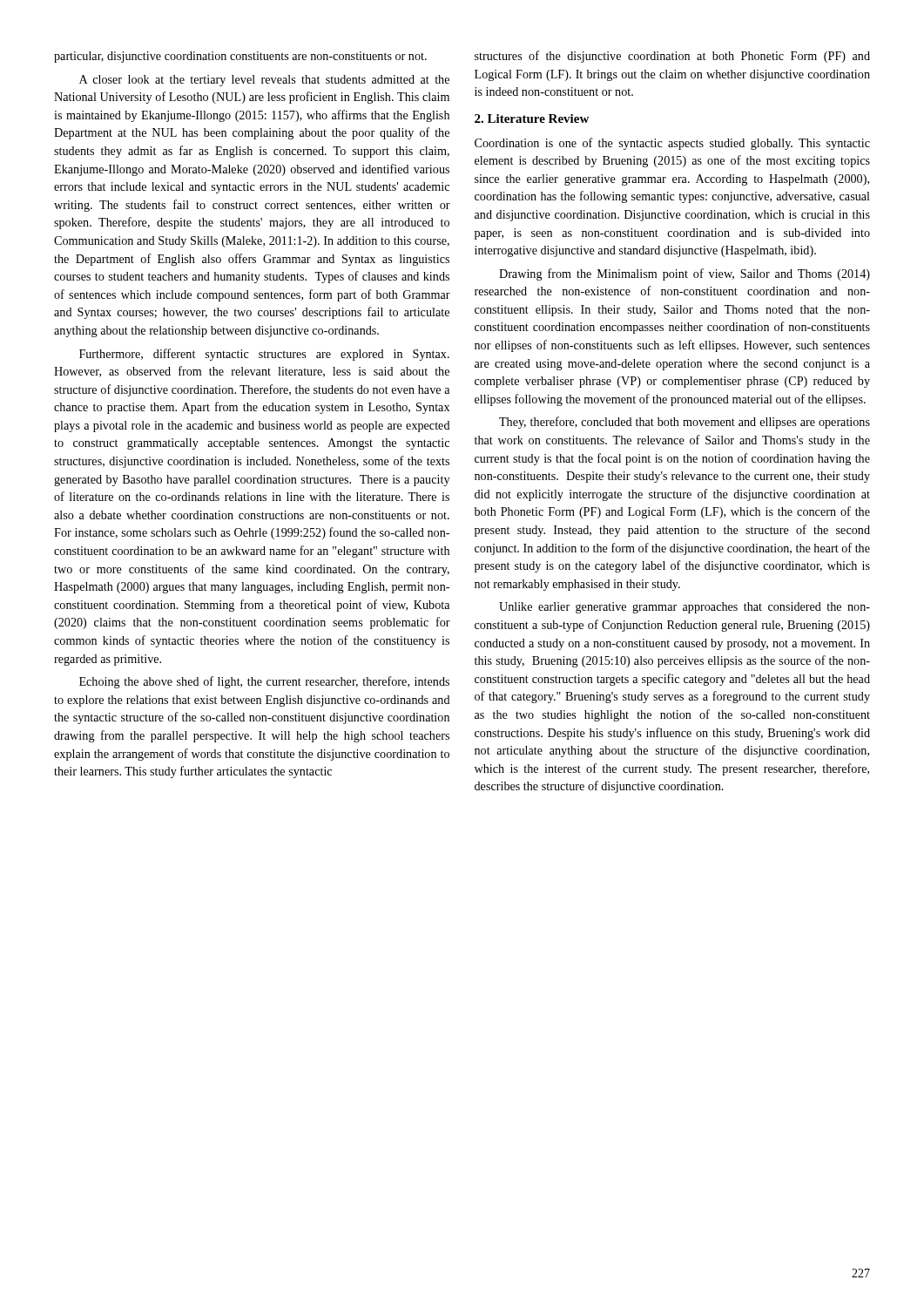Image resolution: width=924 pixels, height=1307 pixels.
Task: Locate the text block starting "structures of the disjunctive"
Action: coord(672,74)
